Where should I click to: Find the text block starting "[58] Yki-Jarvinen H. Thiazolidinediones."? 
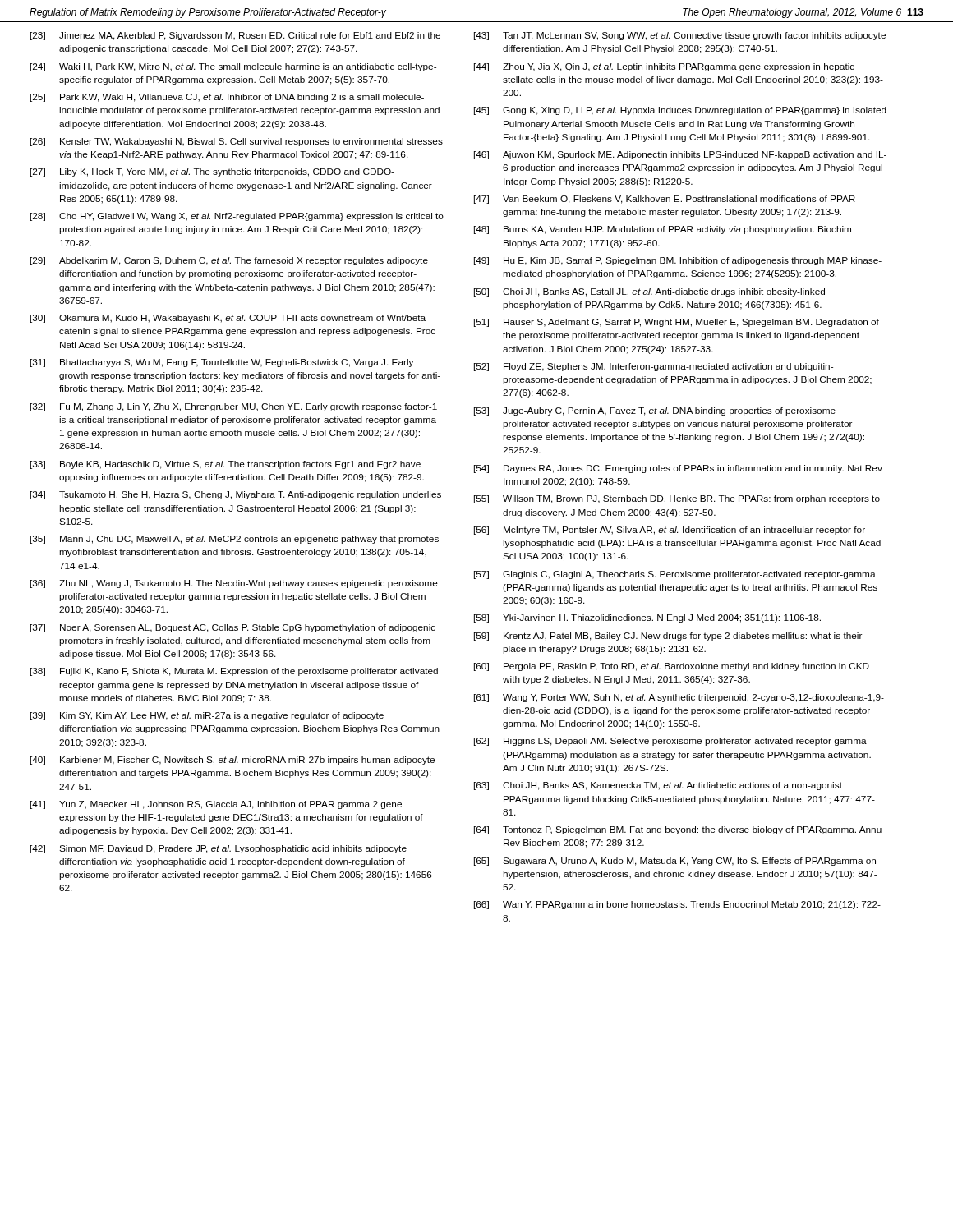(x=680, y=618)
